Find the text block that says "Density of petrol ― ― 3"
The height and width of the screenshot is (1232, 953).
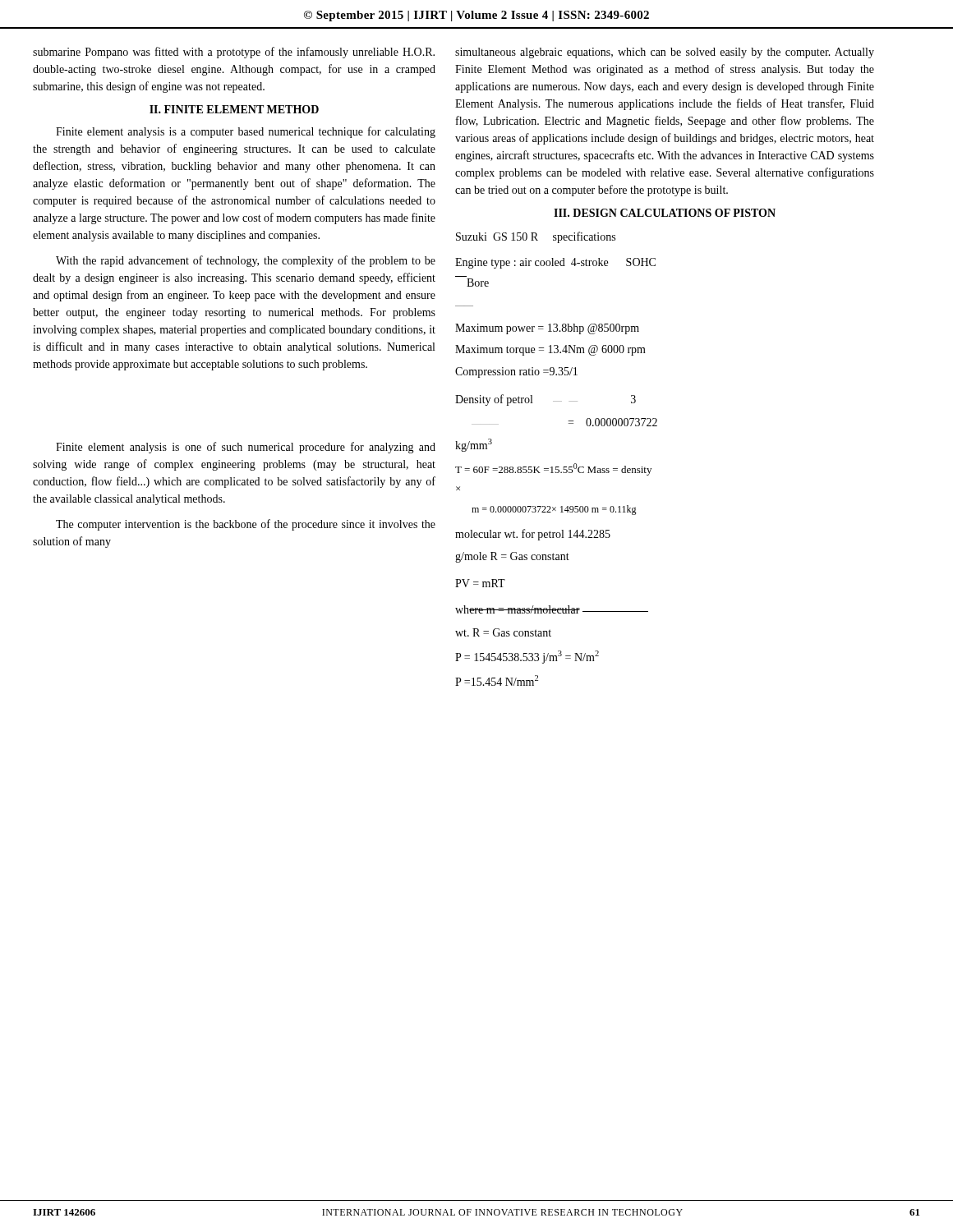tap(665, 422)
